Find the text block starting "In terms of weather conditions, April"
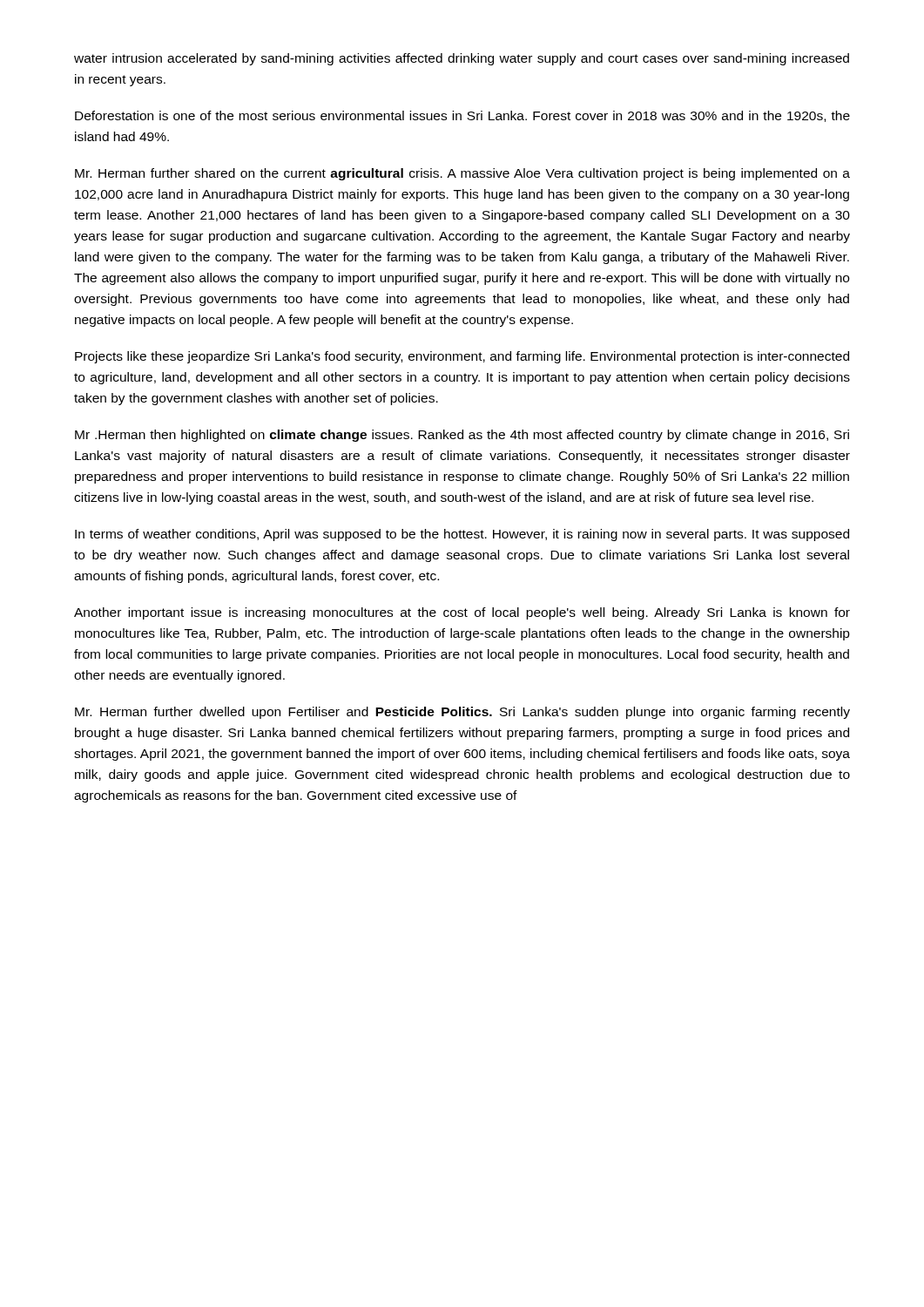Image resolution: width=924 pixels, height=1307 pixels. [x=462, y=555]
